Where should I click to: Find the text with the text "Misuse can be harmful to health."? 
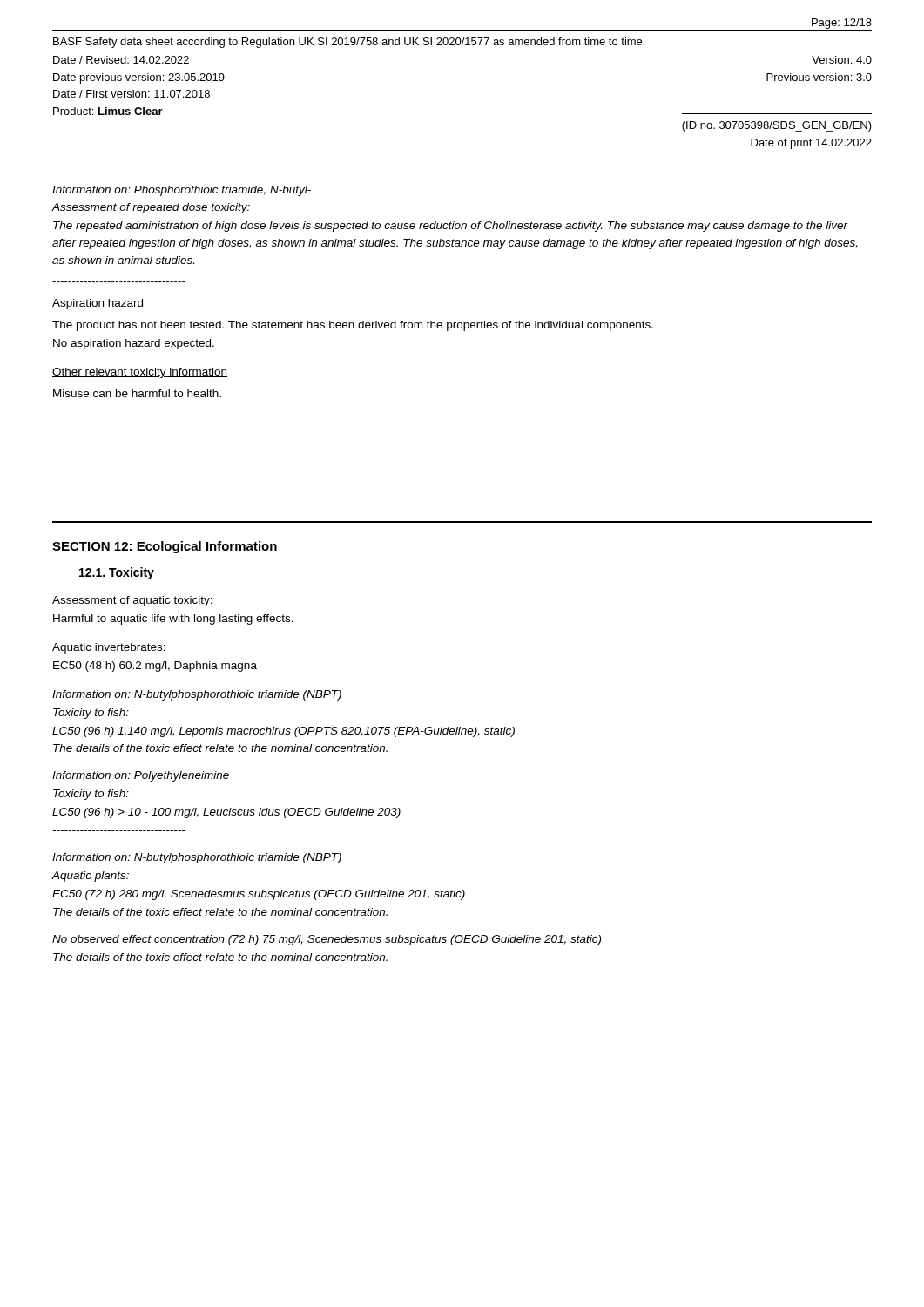tap(137, 394)
